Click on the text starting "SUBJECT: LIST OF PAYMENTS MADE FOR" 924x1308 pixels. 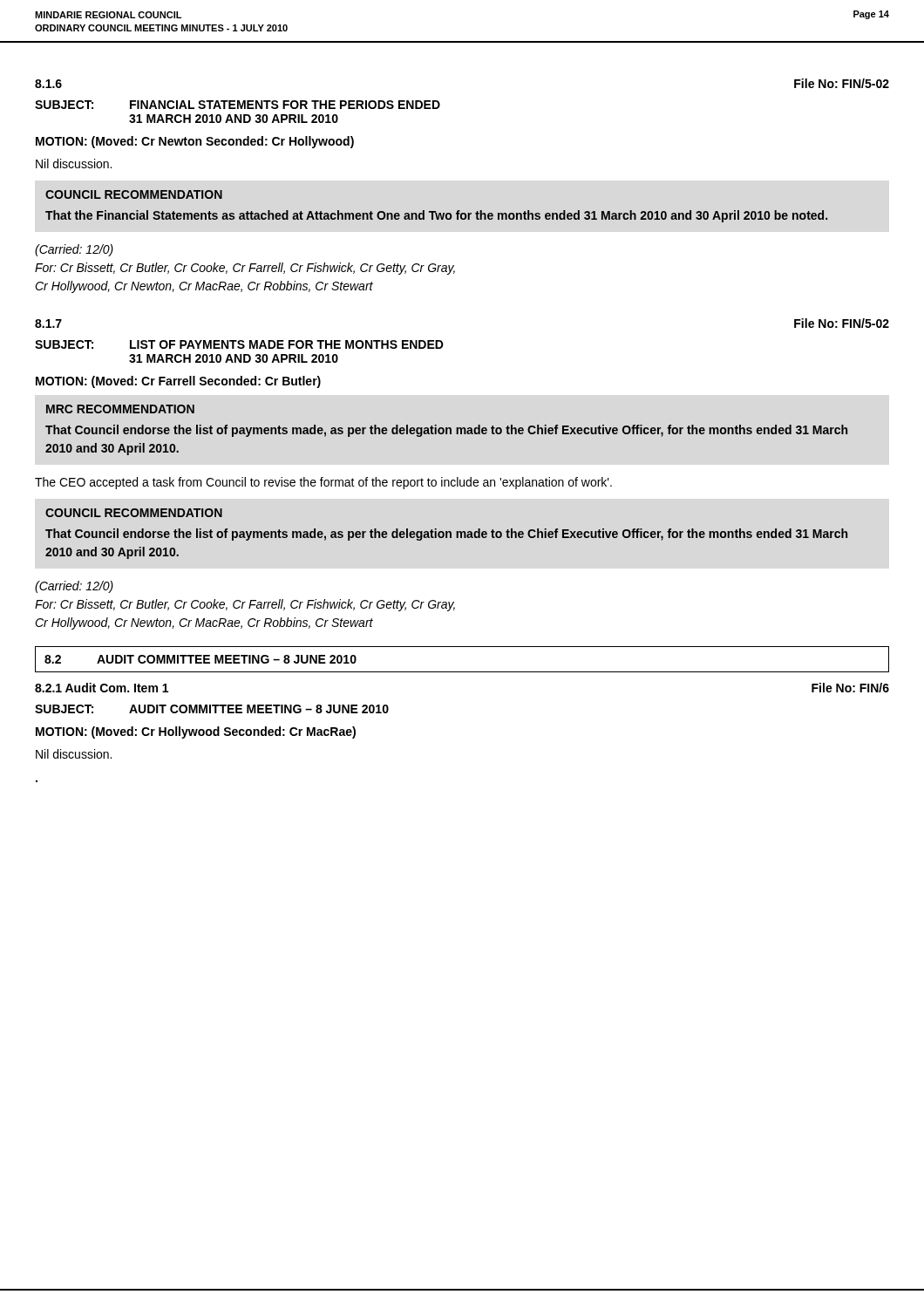(239, 351)
